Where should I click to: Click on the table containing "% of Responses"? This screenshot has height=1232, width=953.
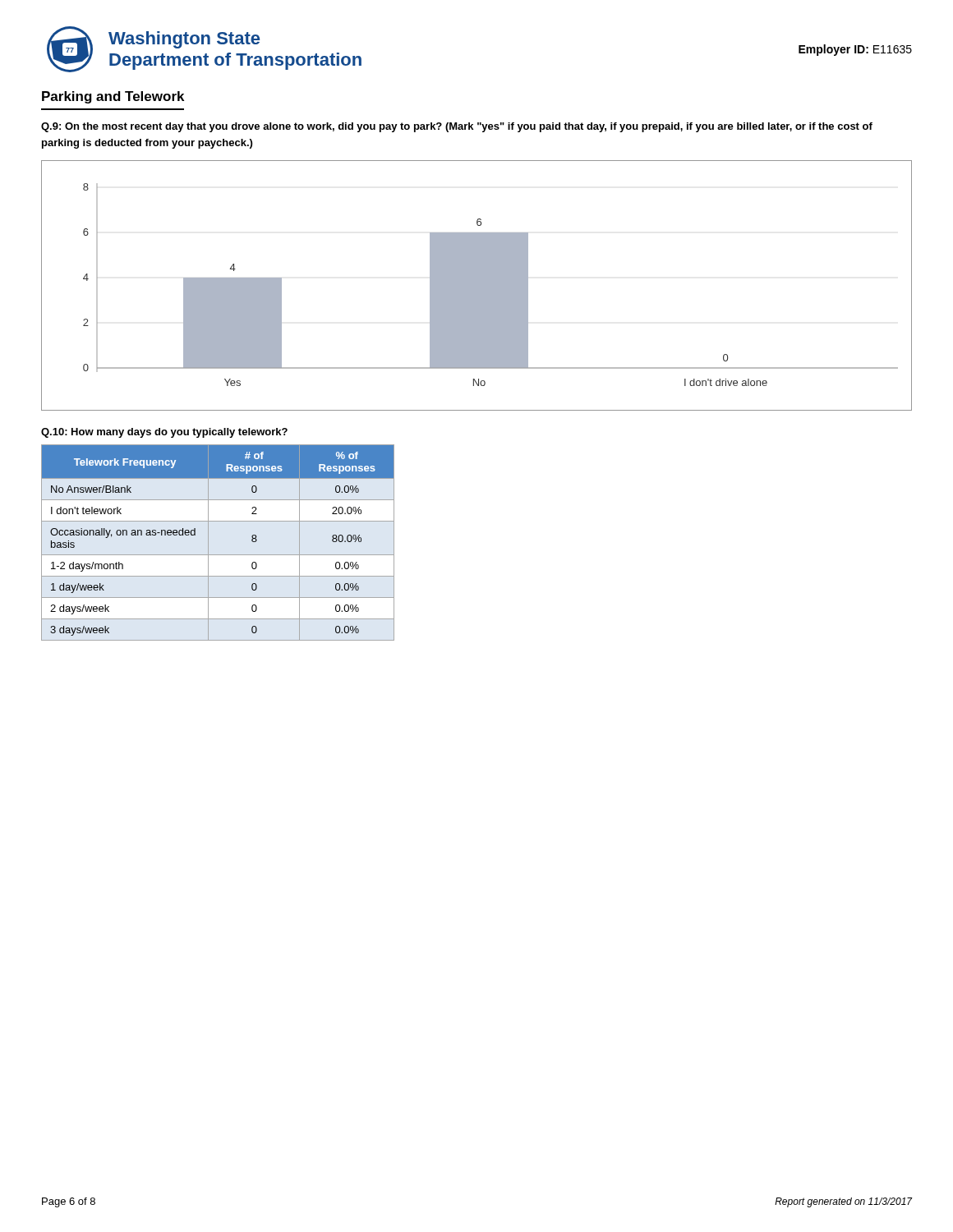pos(476,543)
